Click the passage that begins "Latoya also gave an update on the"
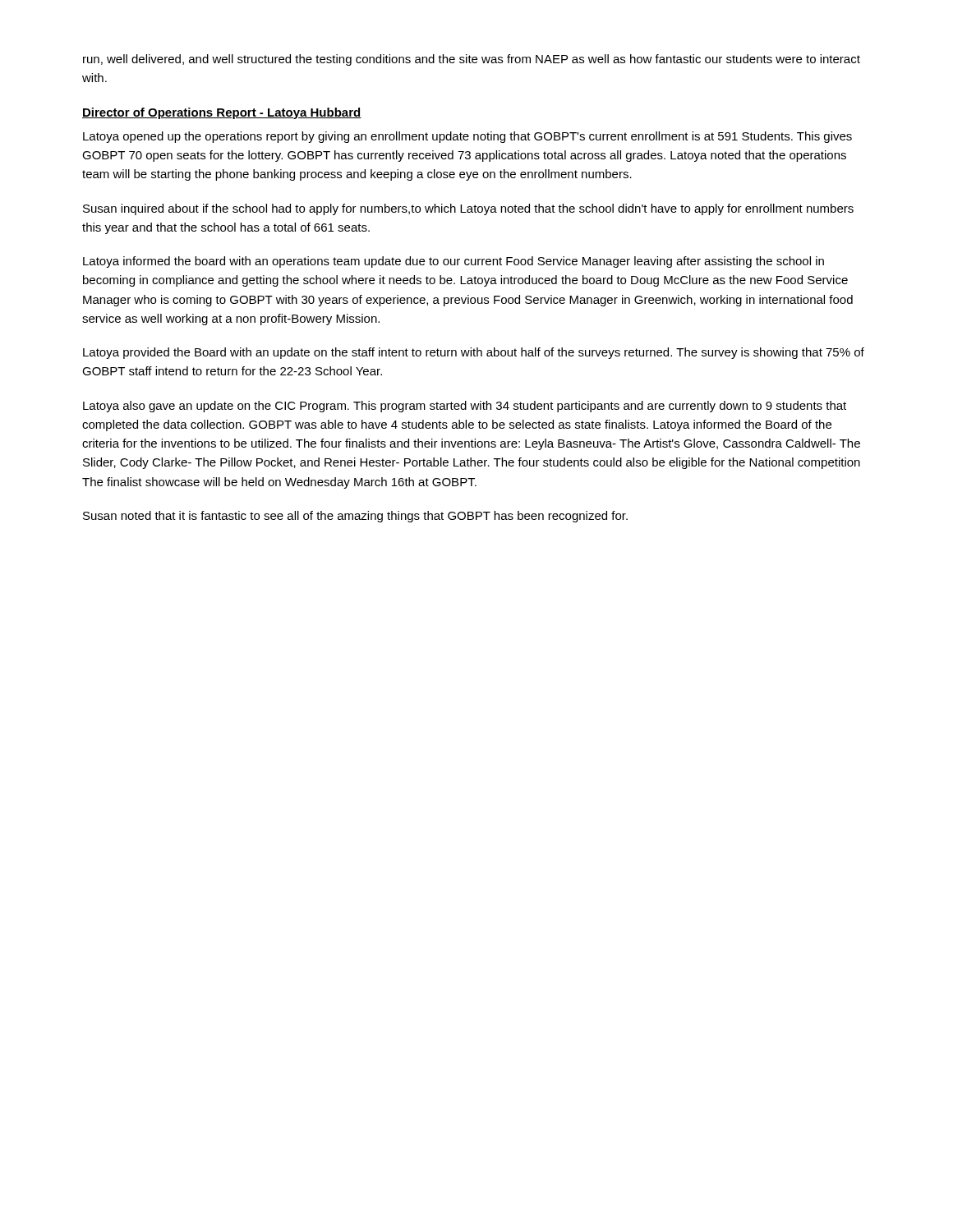953x1232 pixels. click(471, 443)
